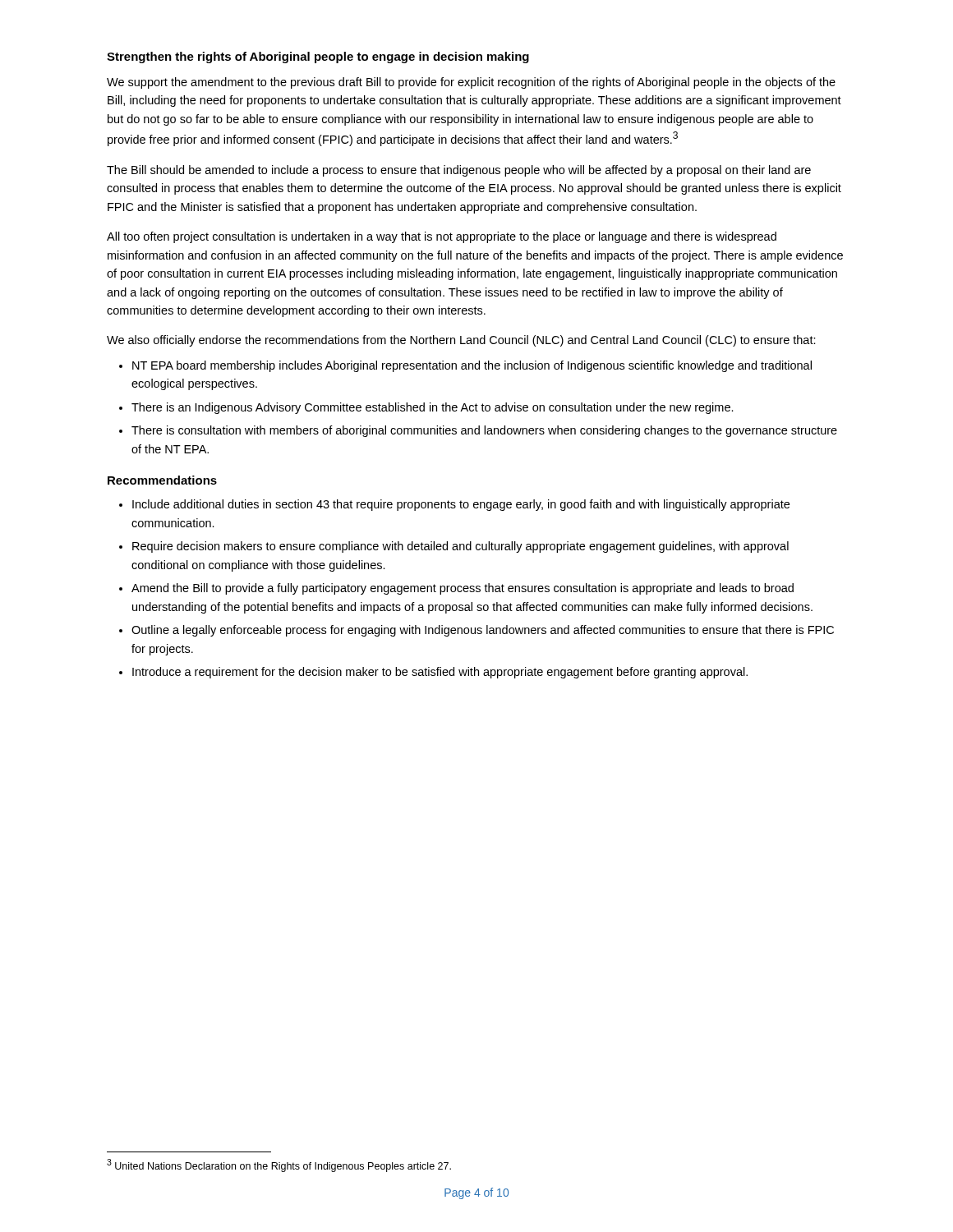Navigate to the text starting "Outline a legally enforceable"
This screenshot has height=1232, width=953.
pyautogui.click(x=483, y=639)
